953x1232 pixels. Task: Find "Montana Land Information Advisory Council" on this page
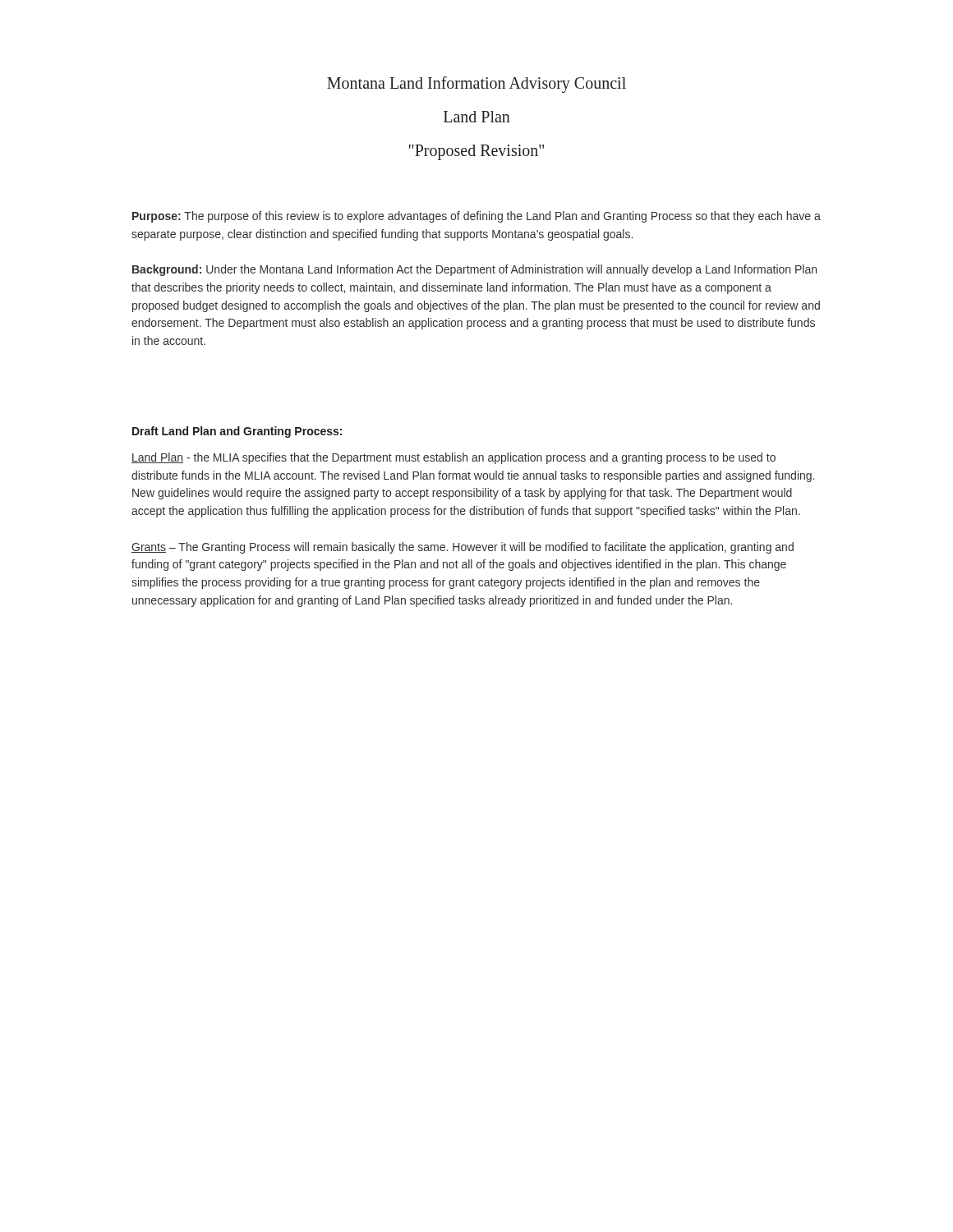click(x=476, y=83)
